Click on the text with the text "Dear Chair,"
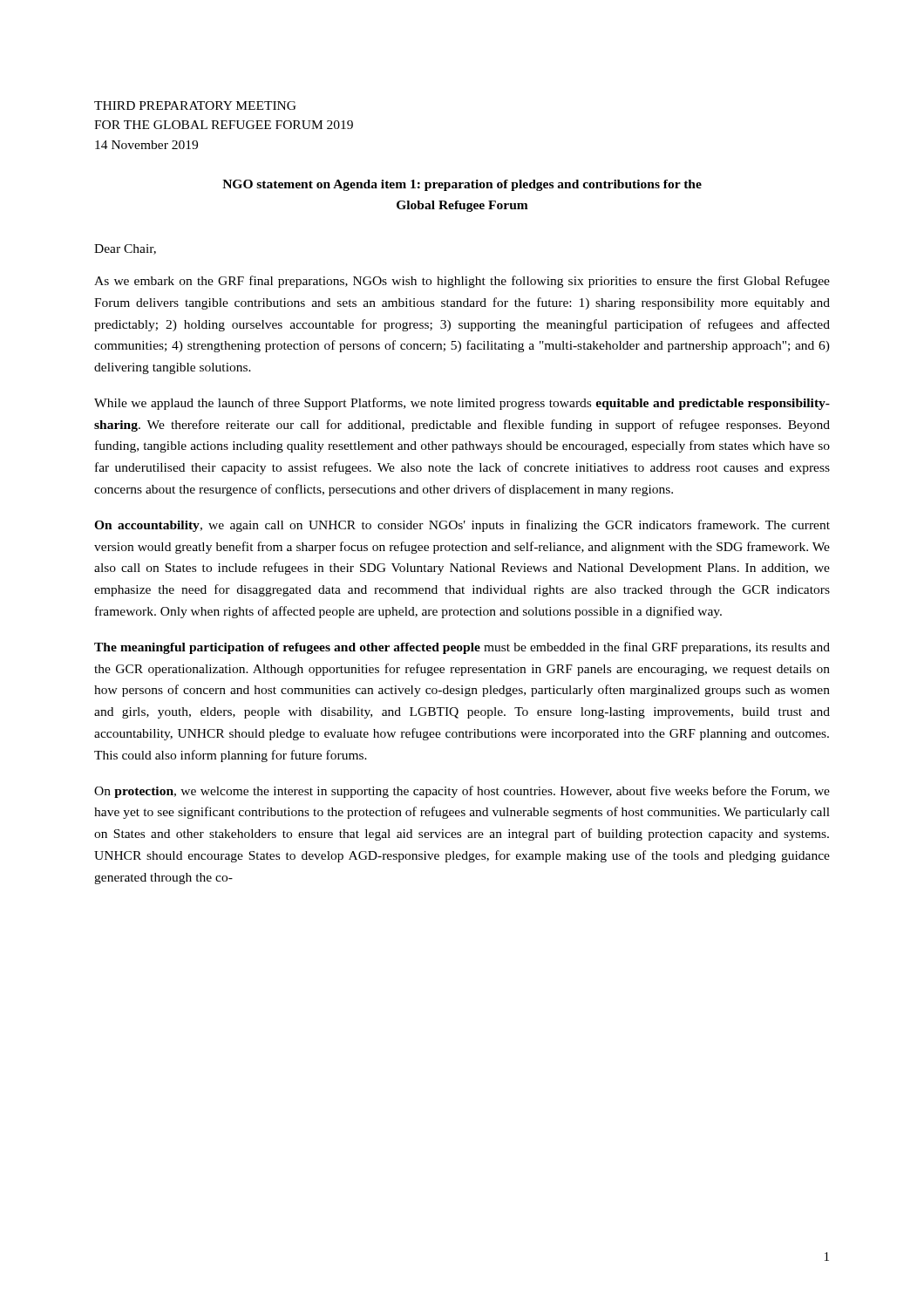The image size is (924, 1308). click(125, 248)
